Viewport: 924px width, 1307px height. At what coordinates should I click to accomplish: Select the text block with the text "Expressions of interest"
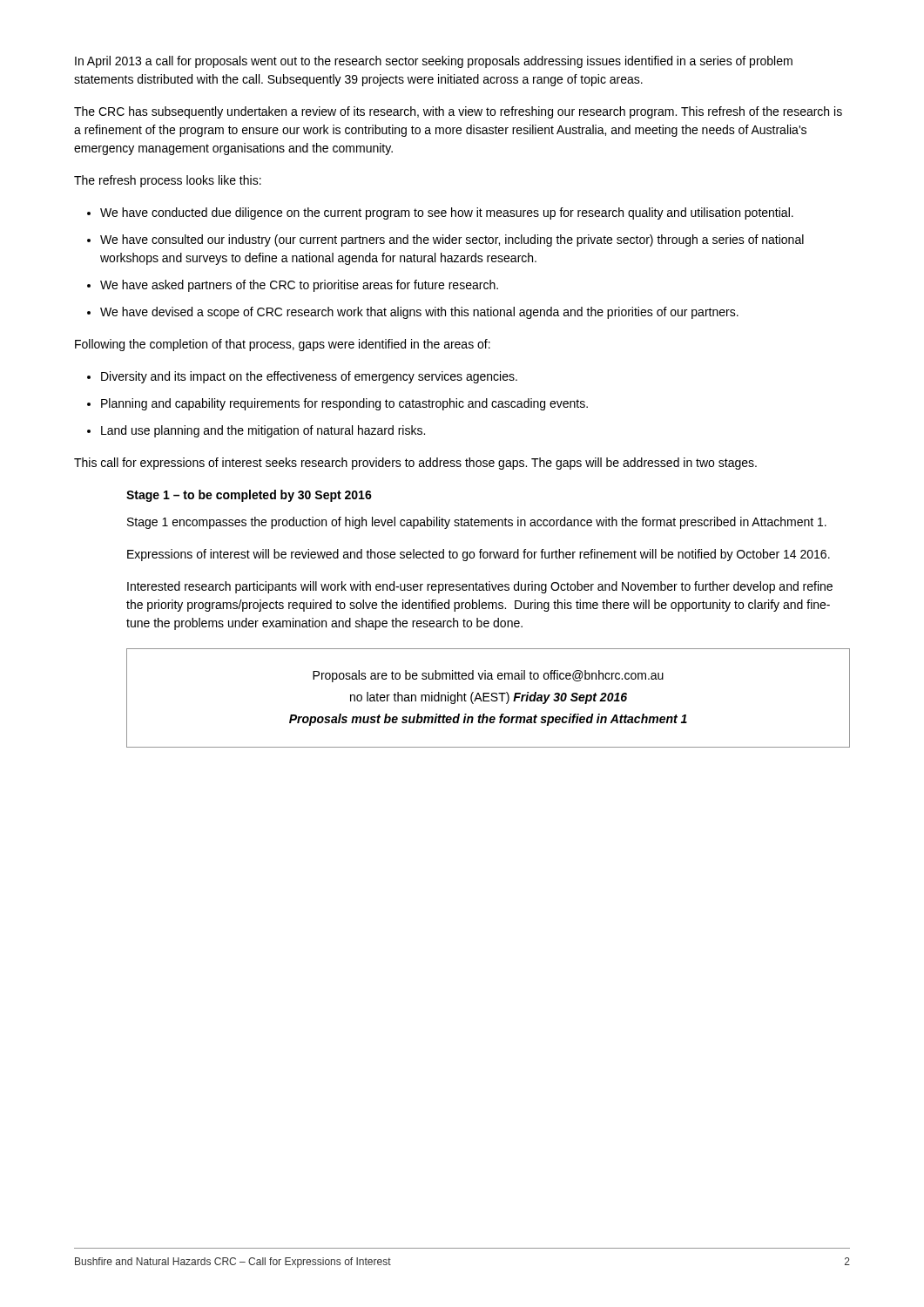[x=488, y=555]
